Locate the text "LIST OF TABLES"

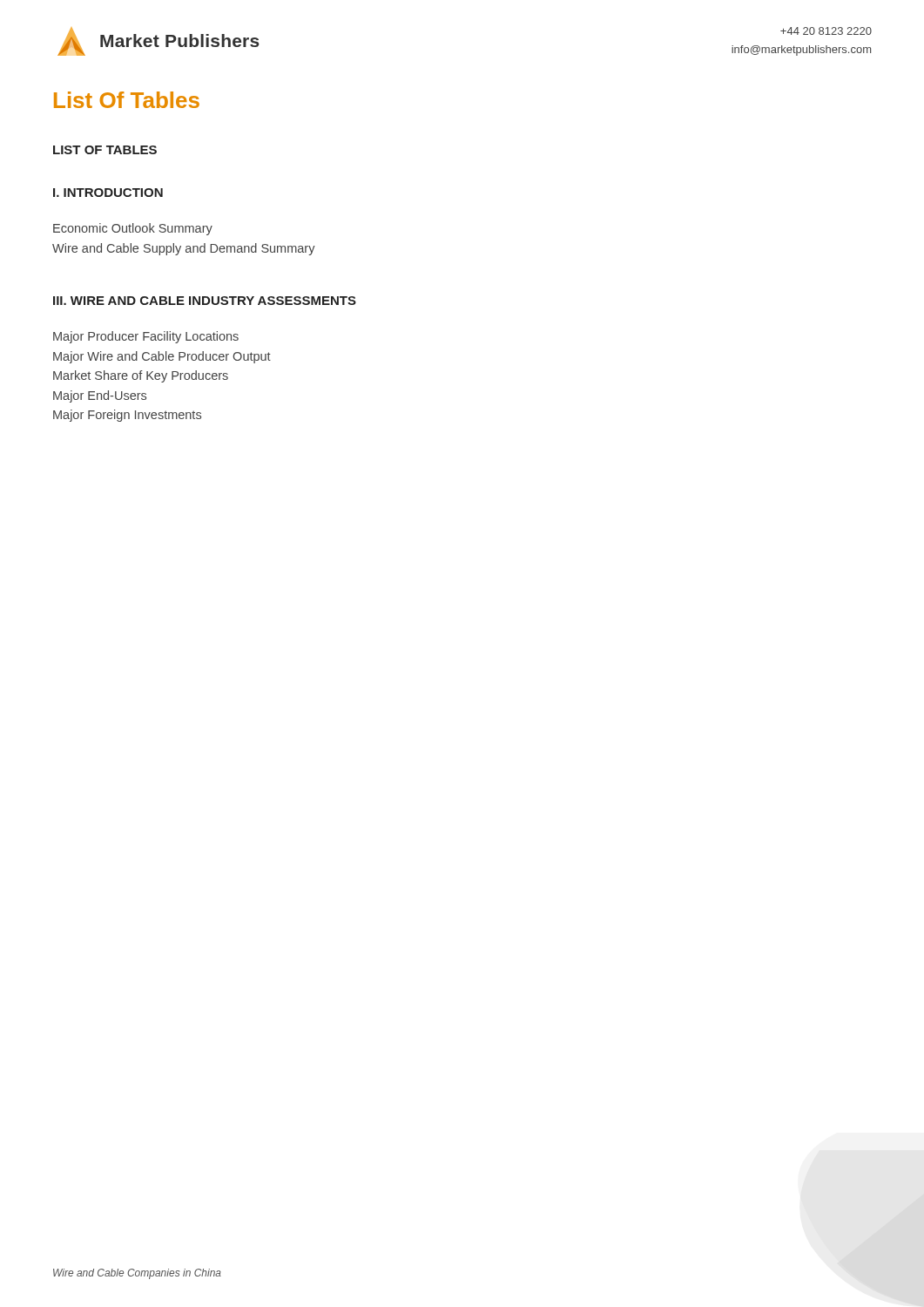[105, 150]
